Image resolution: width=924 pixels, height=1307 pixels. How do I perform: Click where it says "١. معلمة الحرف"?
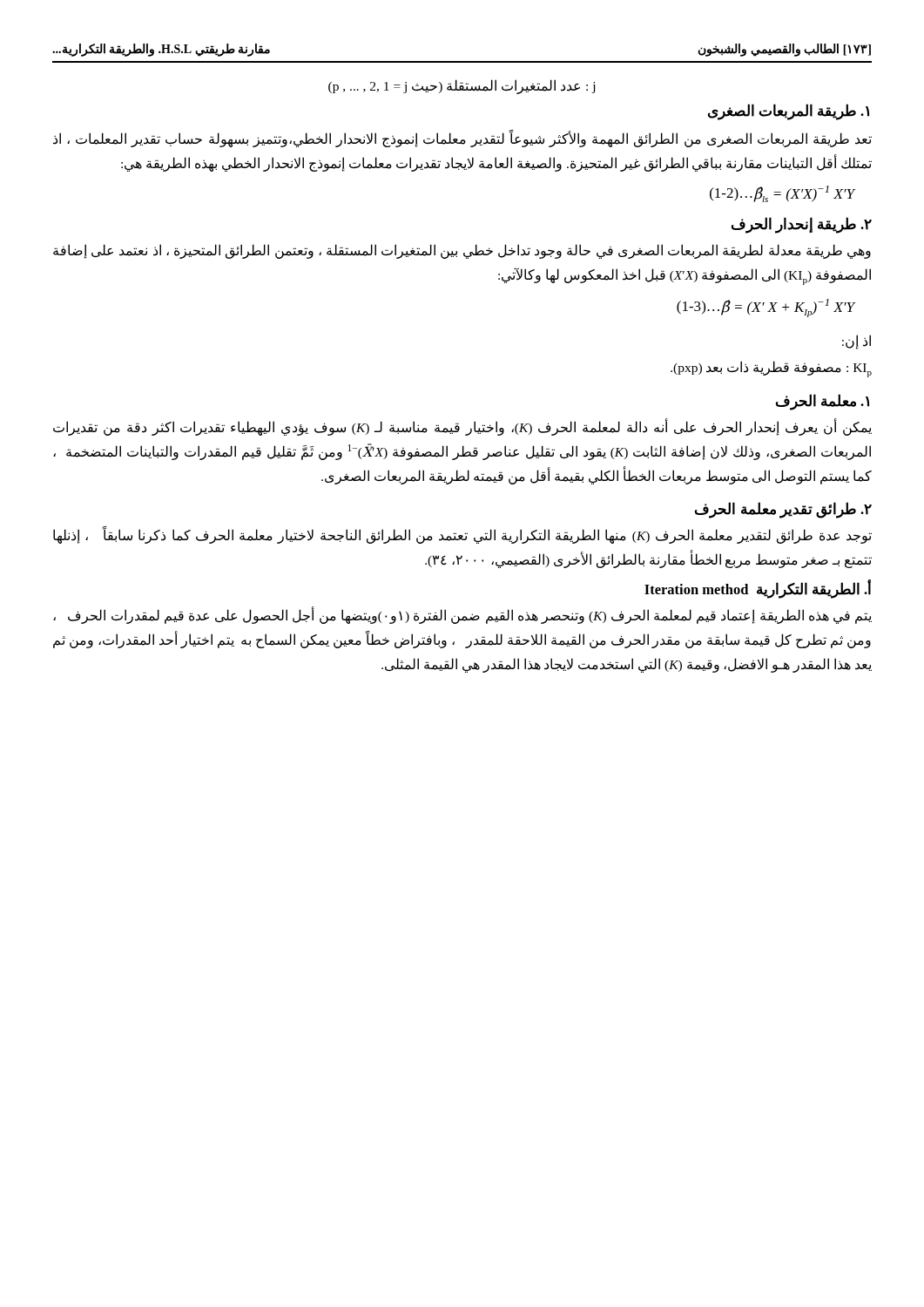coord(823,402)
